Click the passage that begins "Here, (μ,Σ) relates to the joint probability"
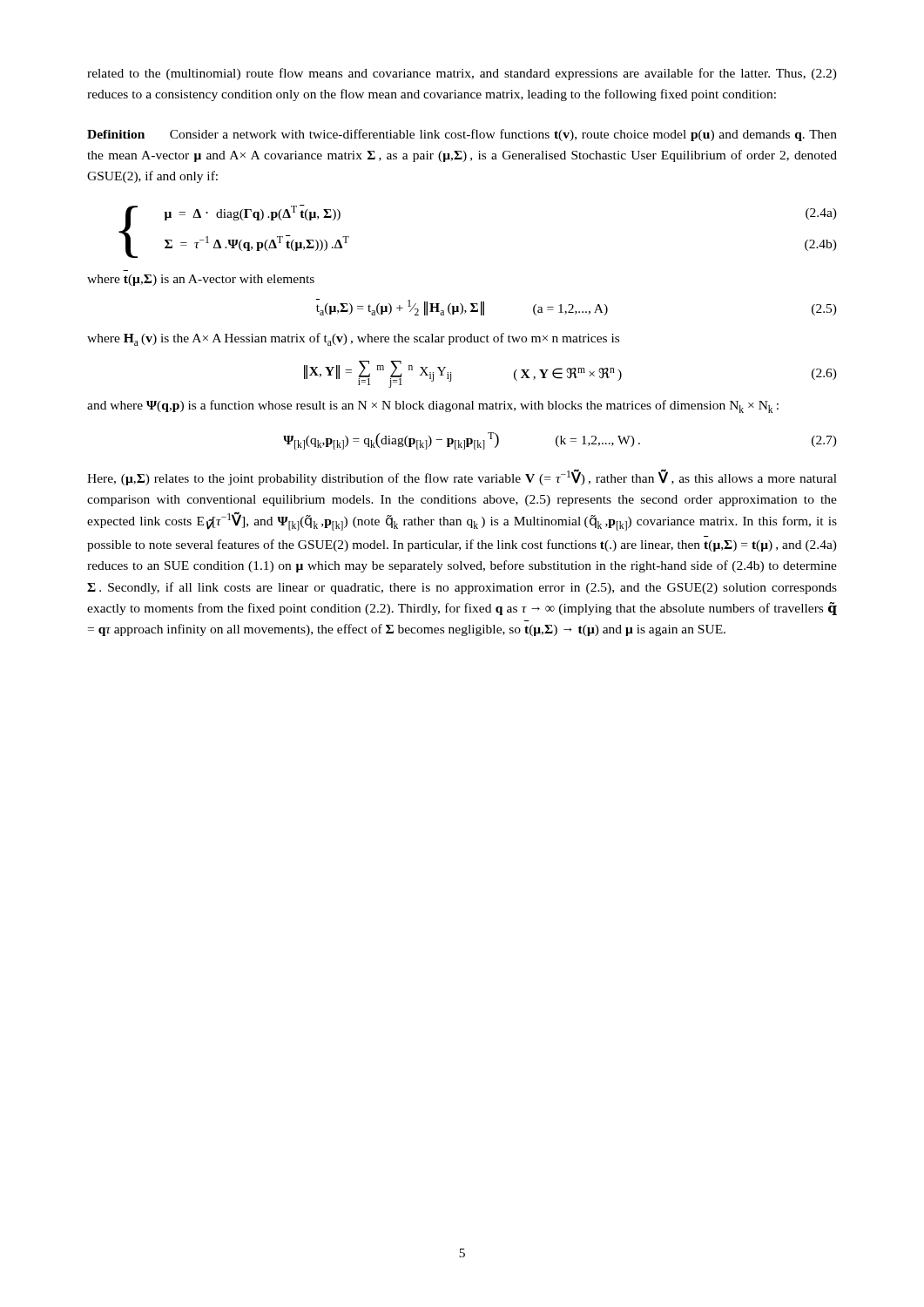The width and height of the screenshot is (924, 1307). (x=462, y=552)
